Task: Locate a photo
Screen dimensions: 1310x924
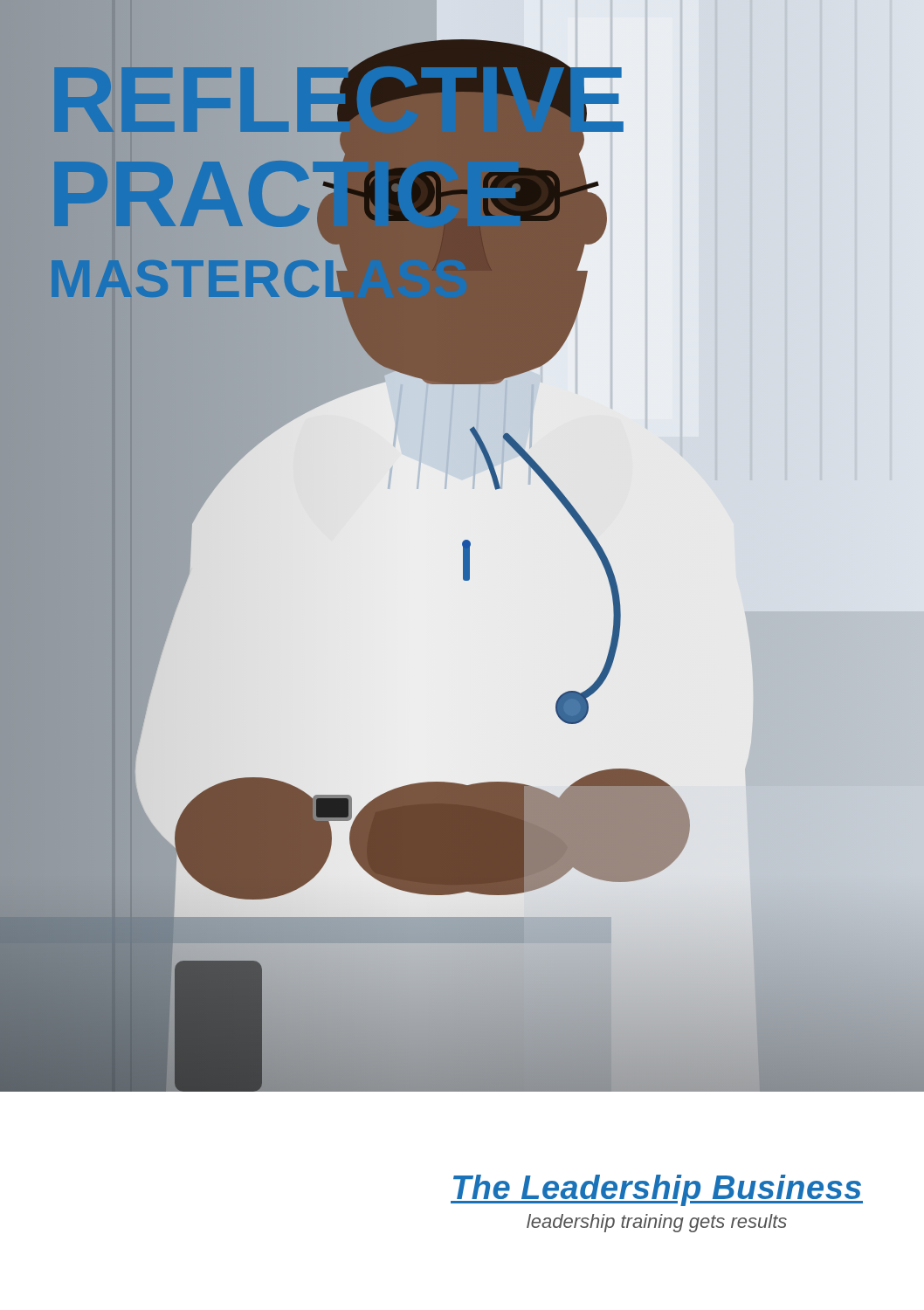Action: tap(462, 546)
